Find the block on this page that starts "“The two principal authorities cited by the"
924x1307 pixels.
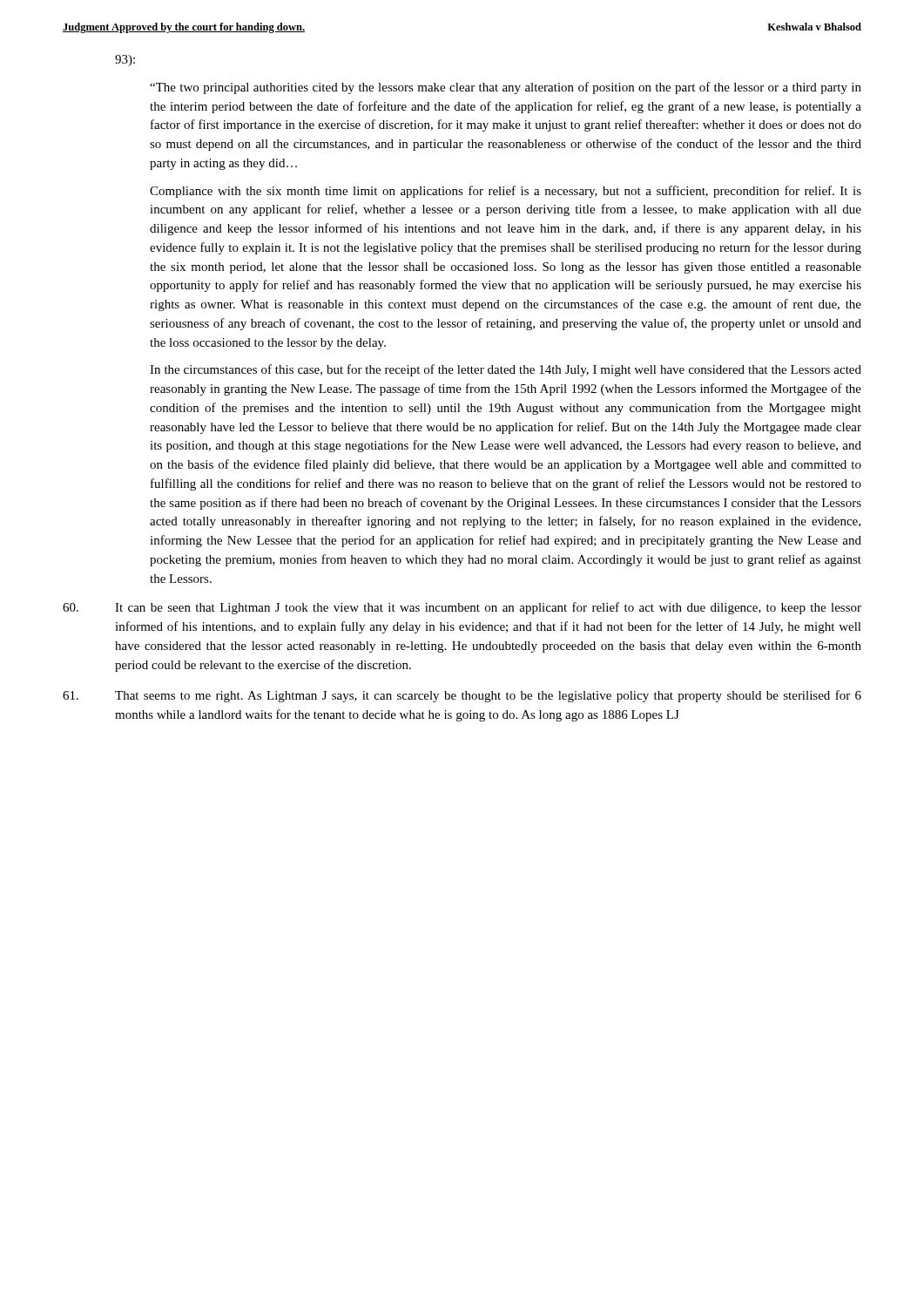506,125
